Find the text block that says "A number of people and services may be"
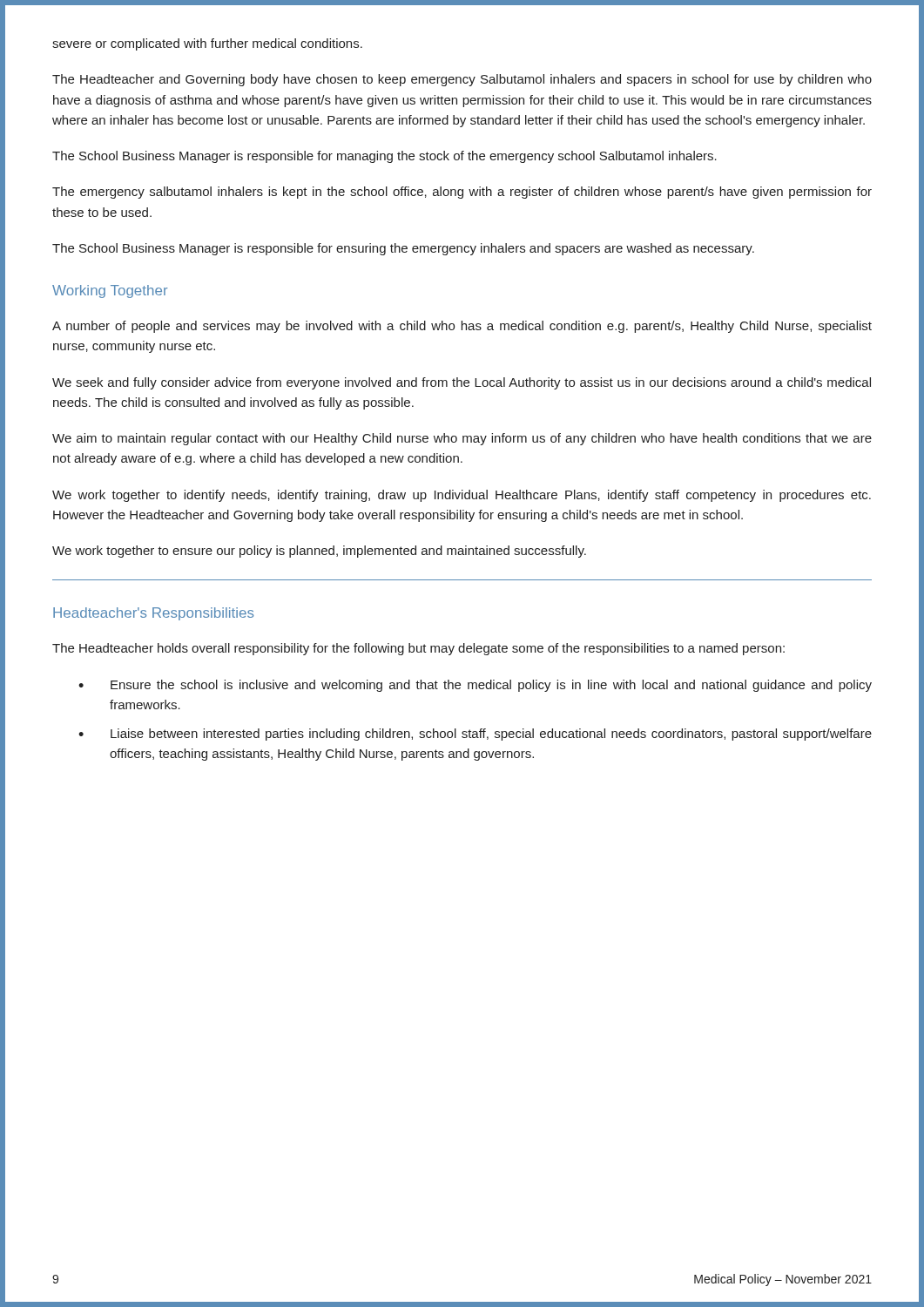Viewport: 924px width, 1307px height. (462, 336)
